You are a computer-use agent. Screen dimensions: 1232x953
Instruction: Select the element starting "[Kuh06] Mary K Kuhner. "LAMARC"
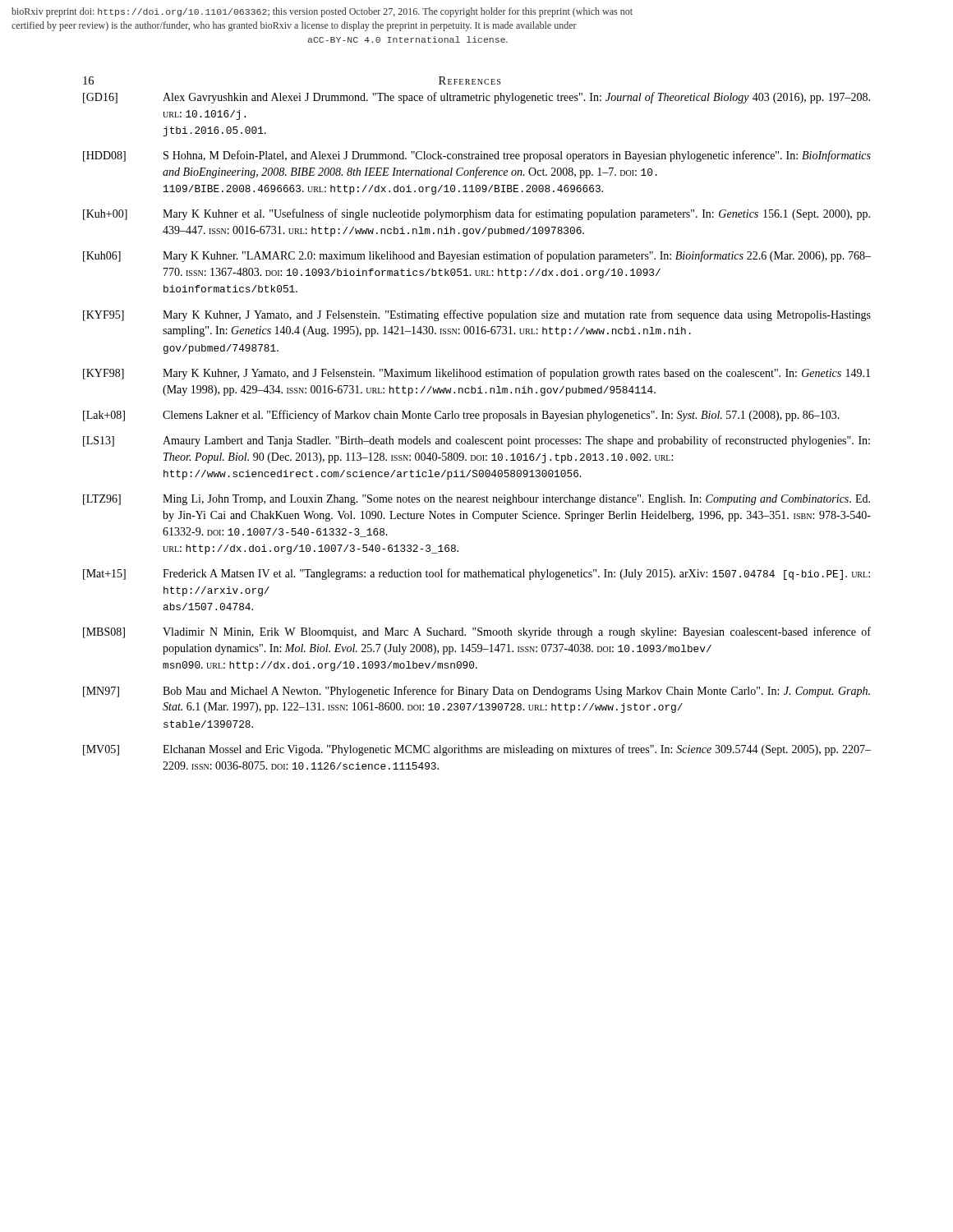(476, 273)
